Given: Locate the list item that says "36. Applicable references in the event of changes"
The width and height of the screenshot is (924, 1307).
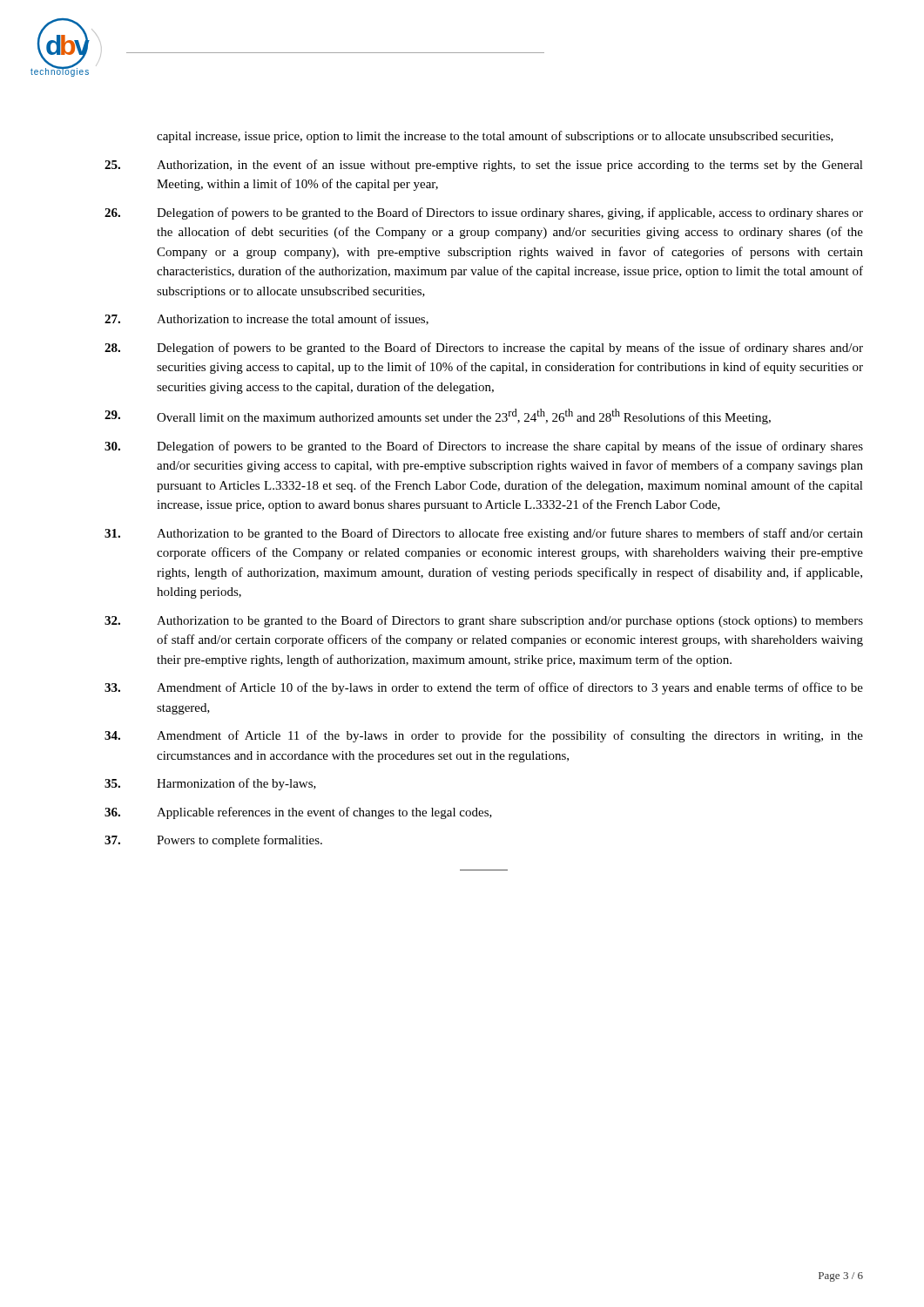Looking at the screenshot, I should [x=484, y=812].
